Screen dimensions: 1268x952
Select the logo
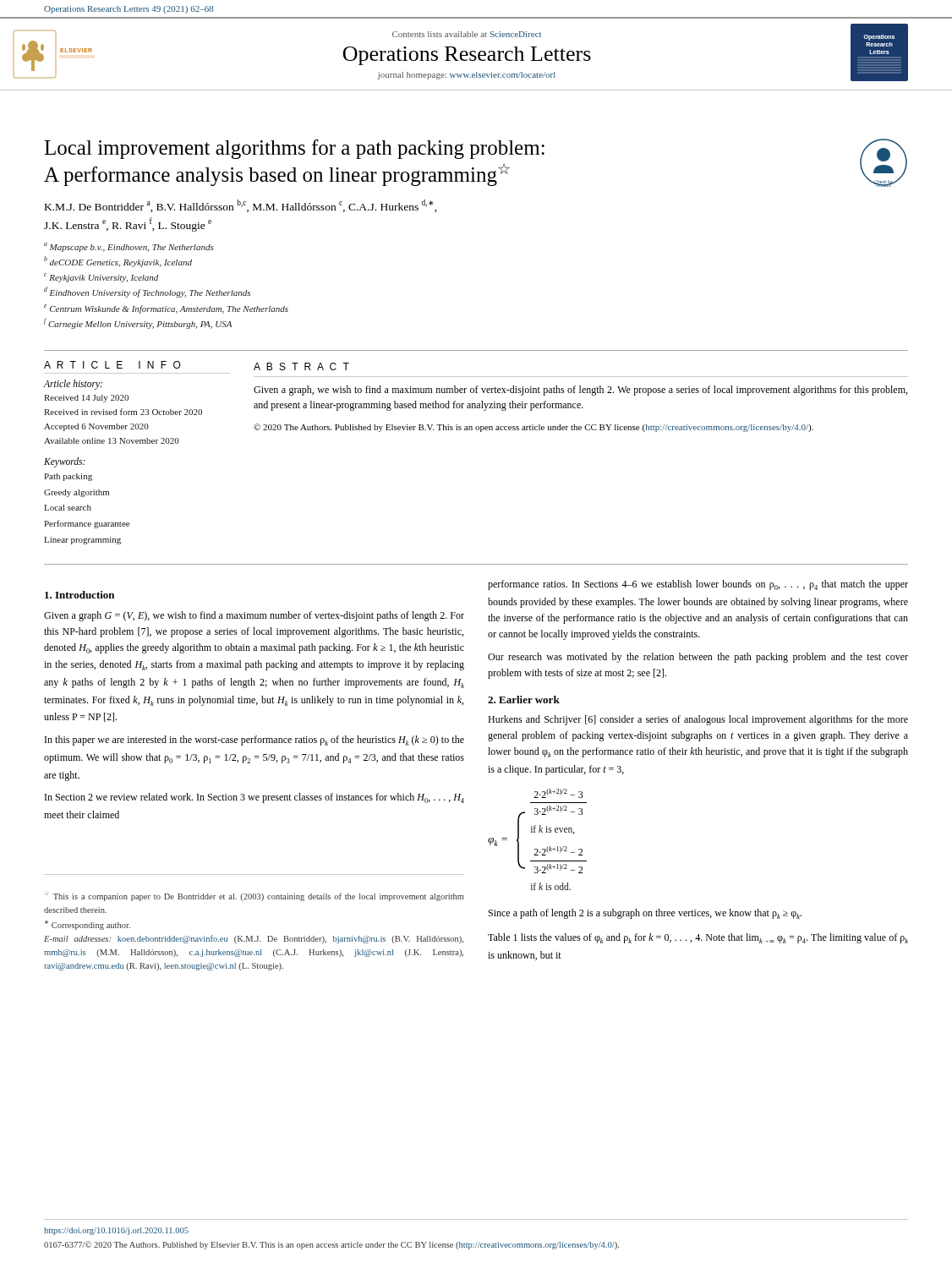(54, 54)
